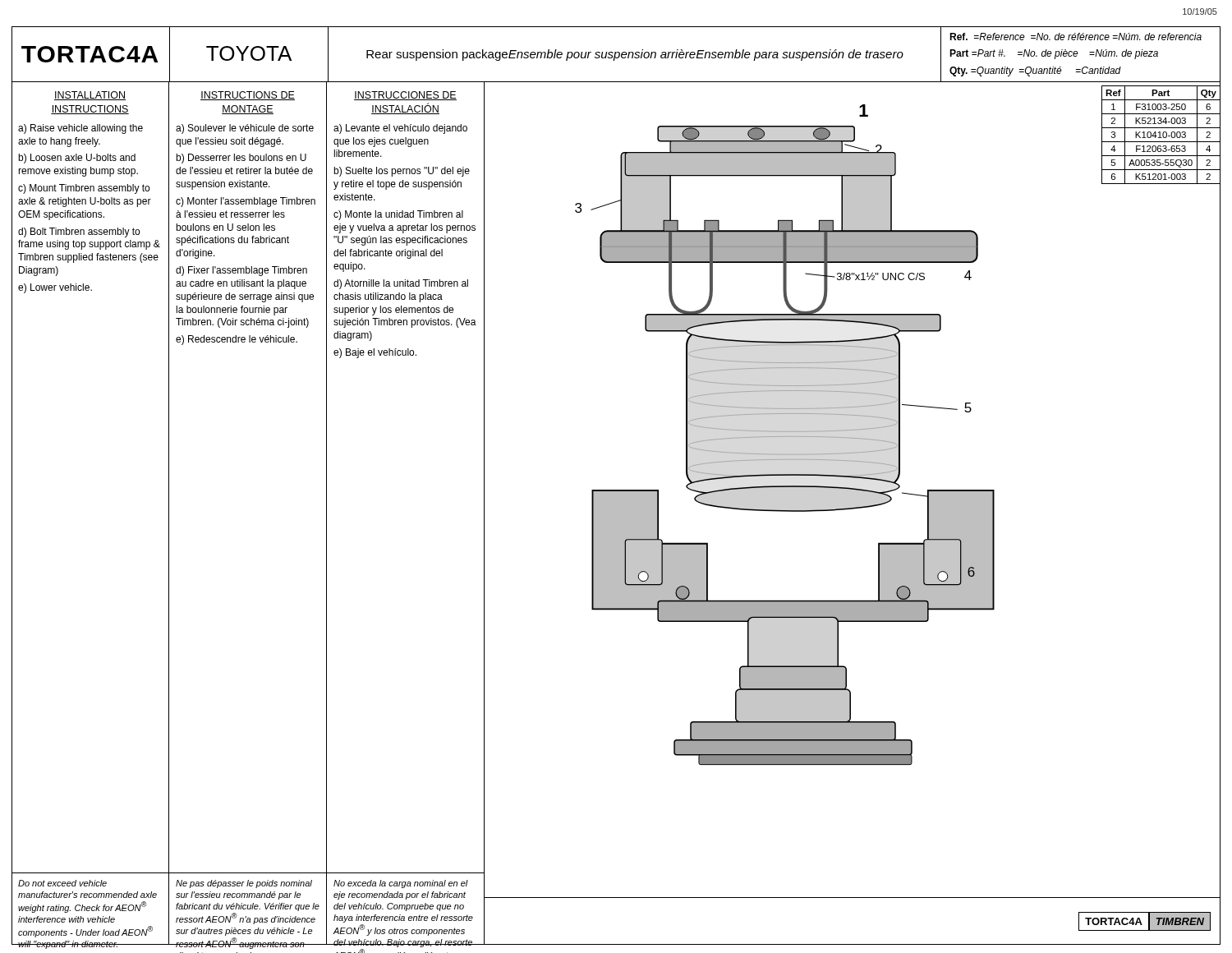Locate the block of text that opens with "b) Loosen axle"

pyautogui.click(x=78, y=165)
